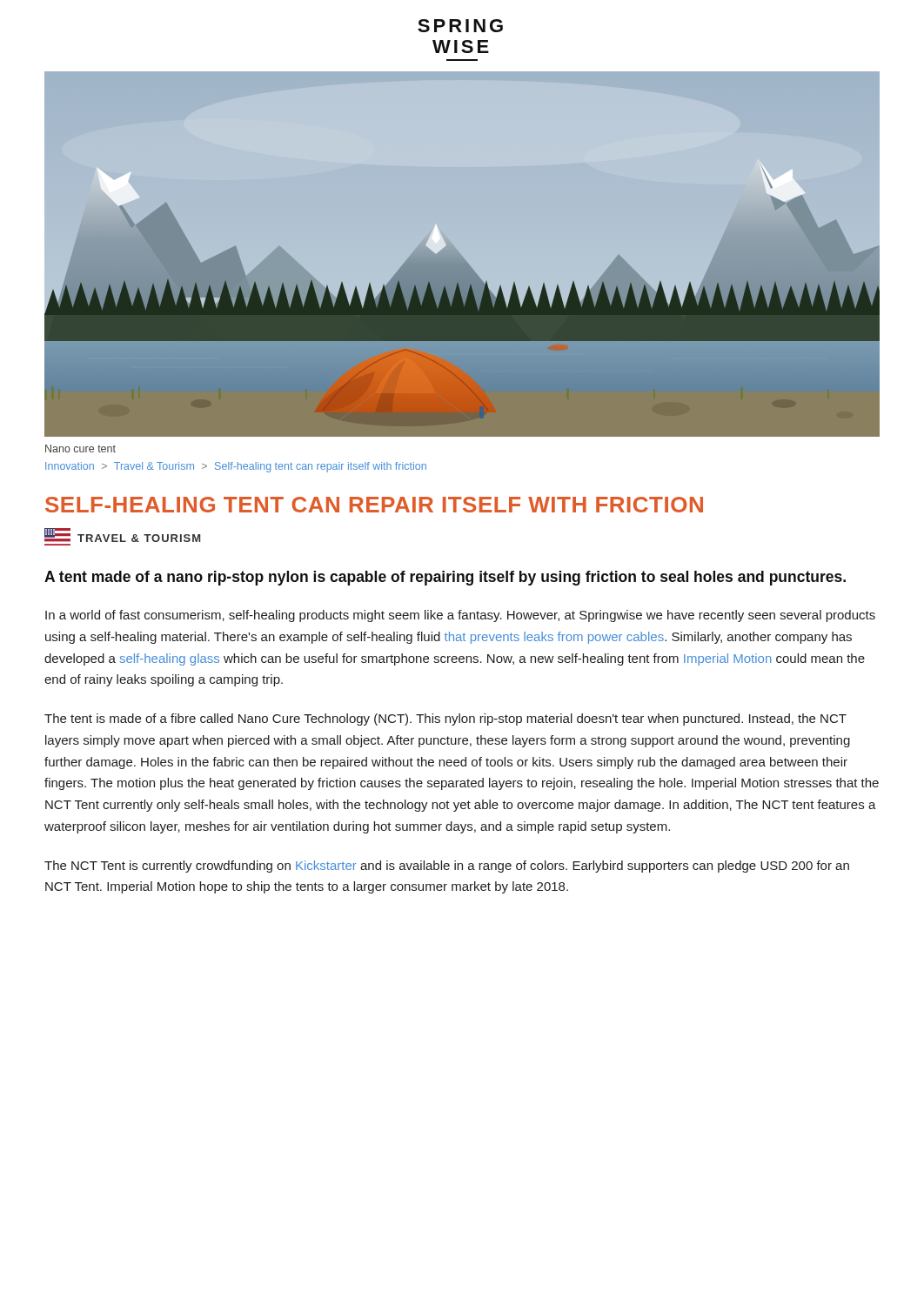Screen dimensions: 1305x924
Task: Point to the region starting "The tent is made"
Action: coord(462,773)
